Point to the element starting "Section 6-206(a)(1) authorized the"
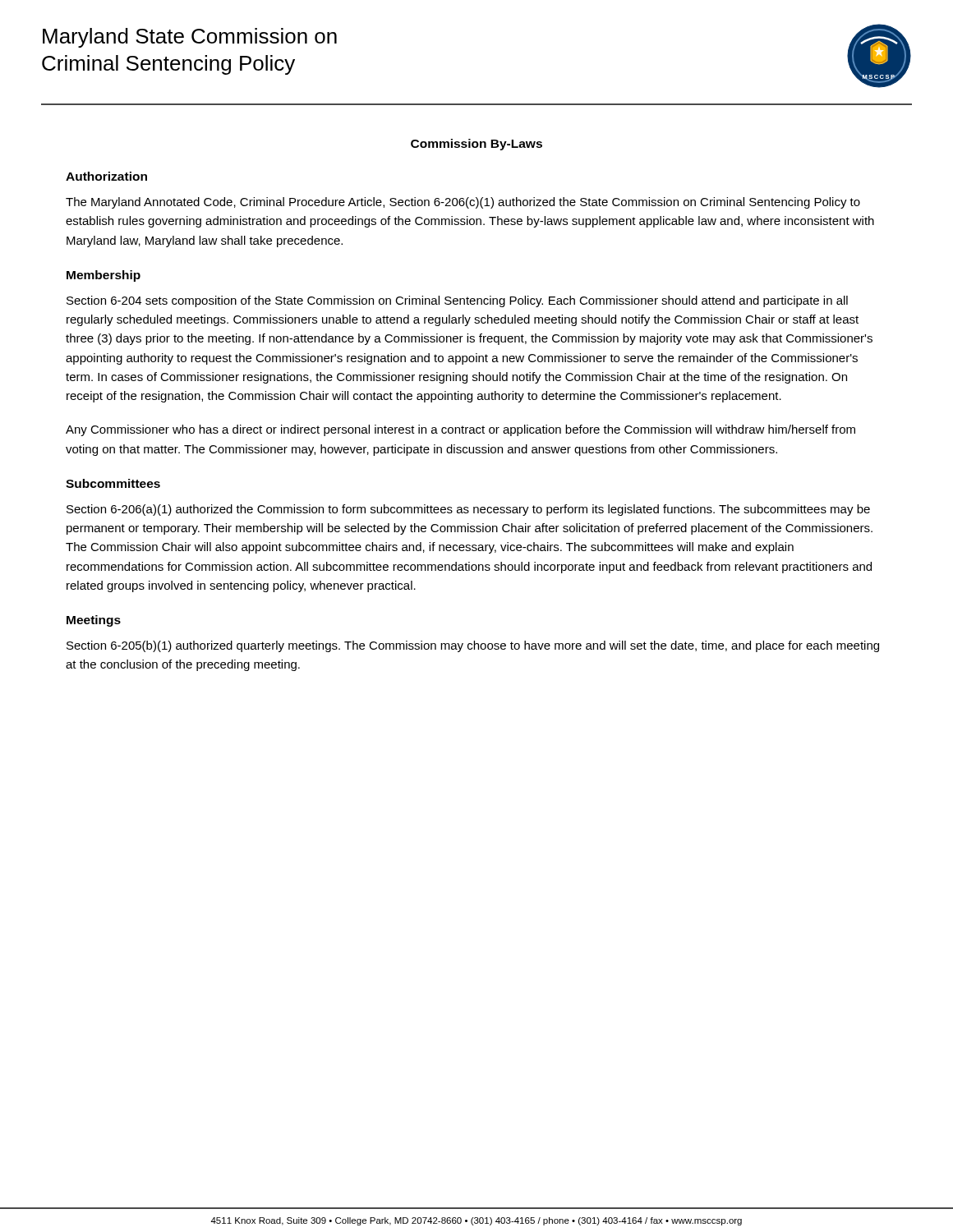The height and width of the screenshot is (1232, 953). 470,547
